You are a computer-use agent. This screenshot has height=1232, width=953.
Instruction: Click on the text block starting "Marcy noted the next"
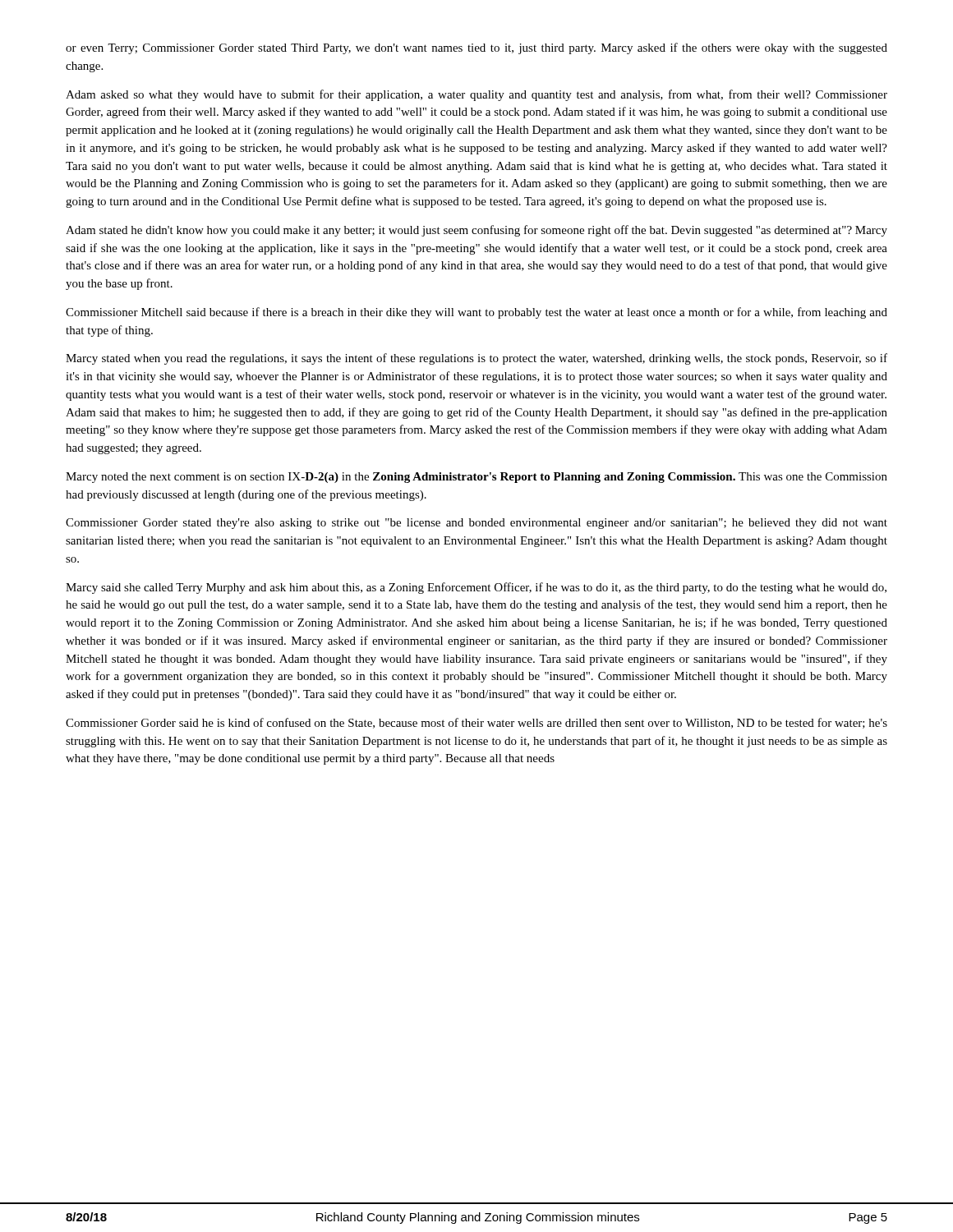[x=476, y=485]
